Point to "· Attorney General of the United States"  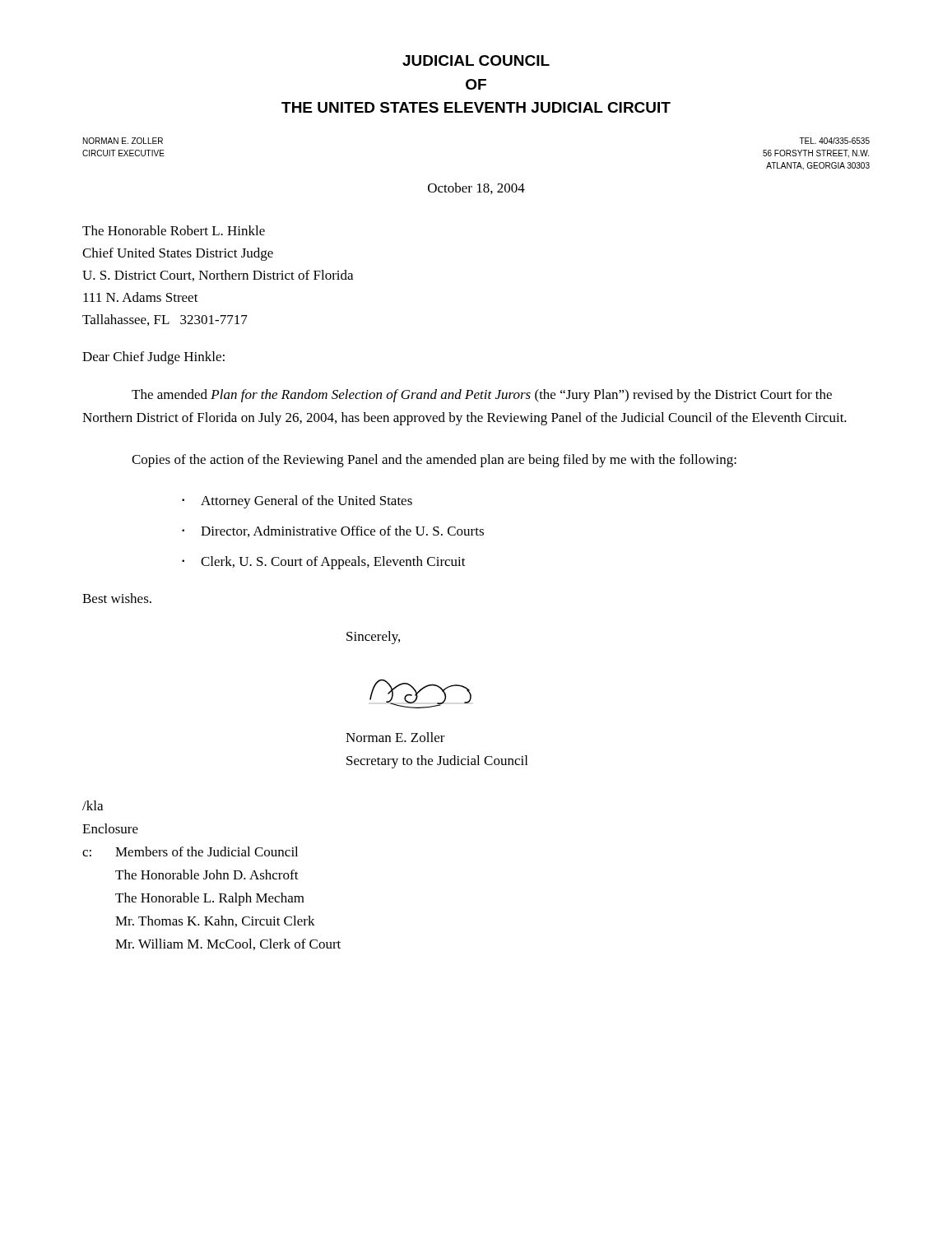297,500
